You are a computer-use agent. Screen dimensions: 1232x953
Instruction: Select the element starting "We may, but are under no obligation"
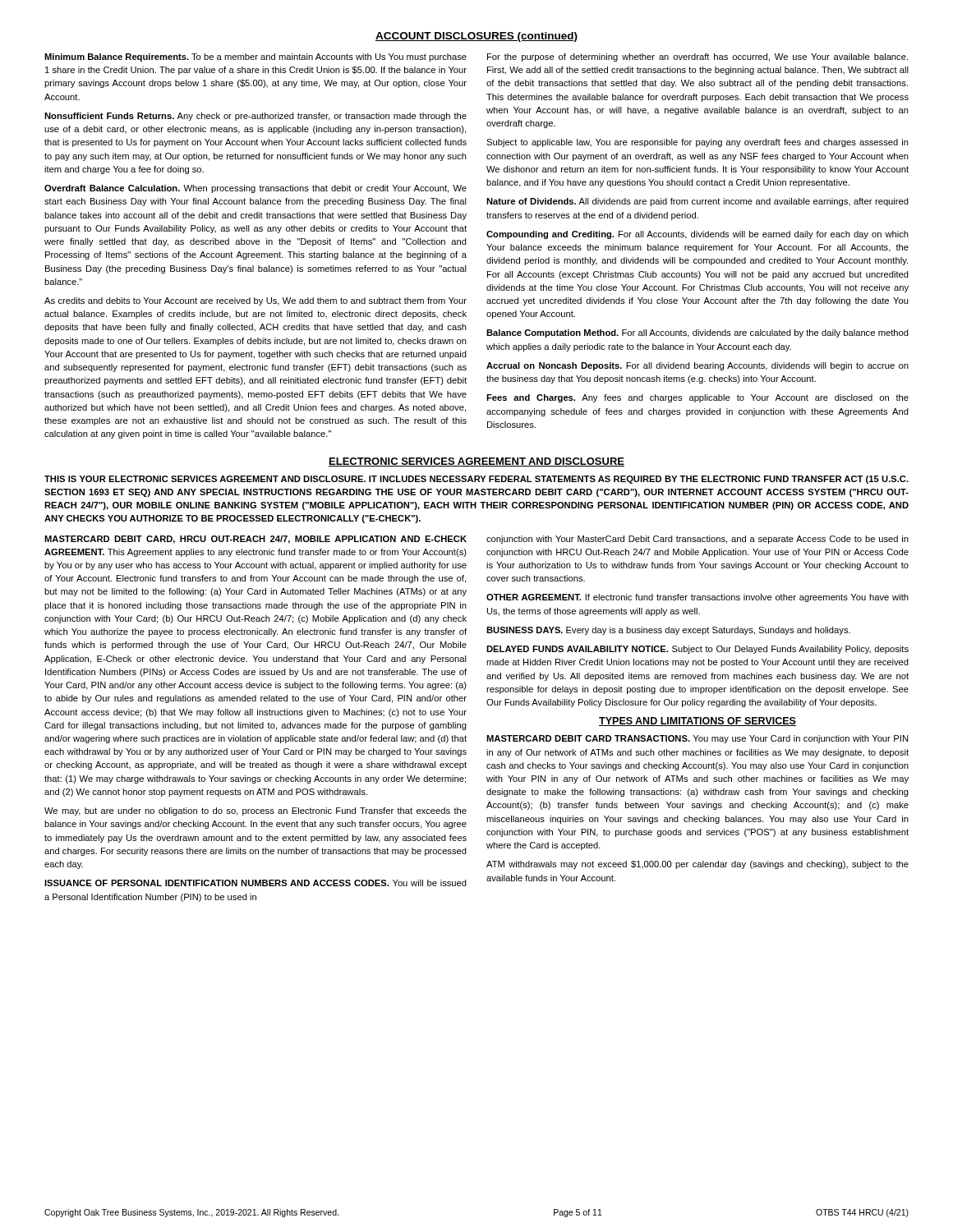click(256, 838)
